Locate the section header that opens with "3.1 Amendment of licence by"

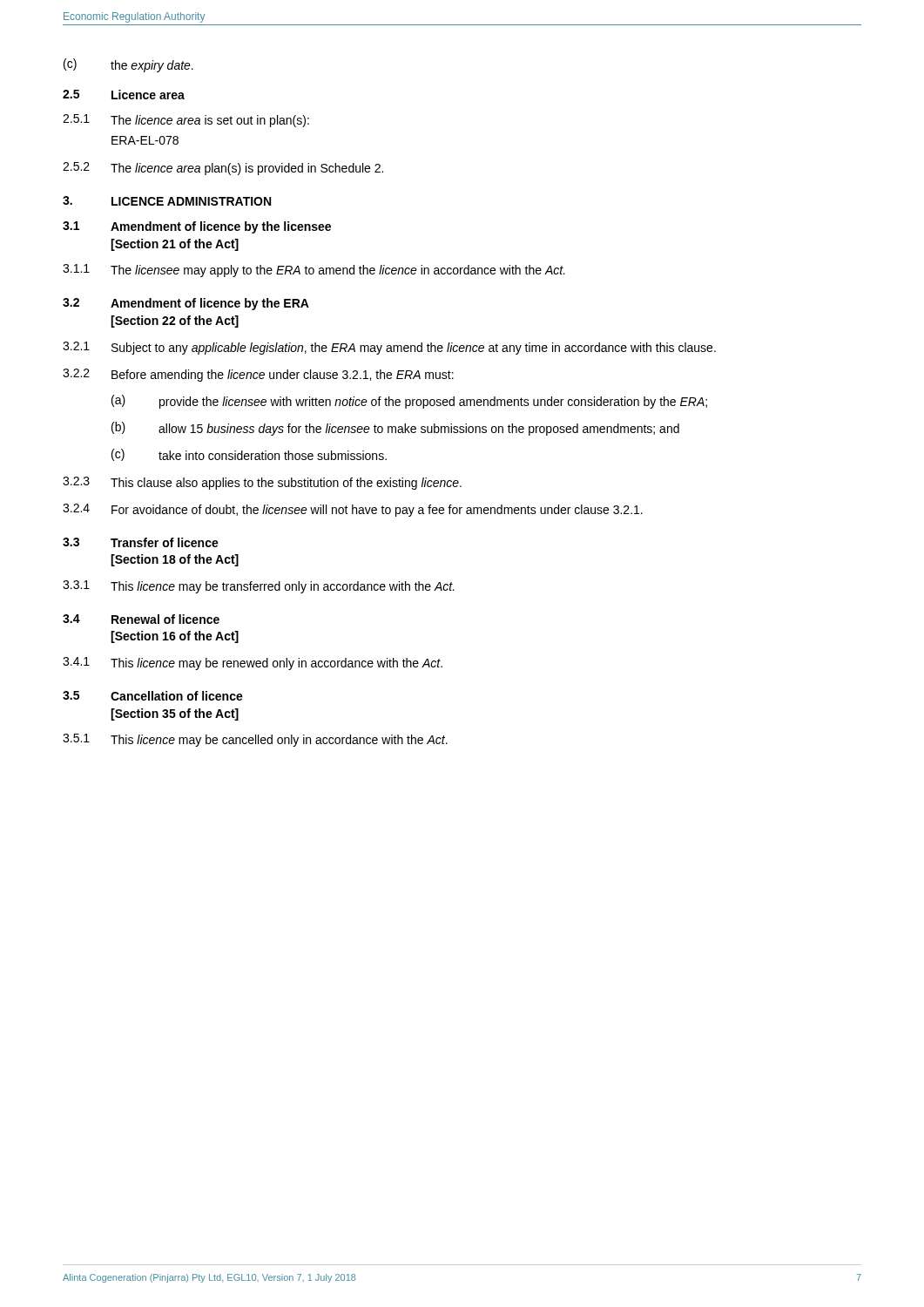(x=197, y=227)
